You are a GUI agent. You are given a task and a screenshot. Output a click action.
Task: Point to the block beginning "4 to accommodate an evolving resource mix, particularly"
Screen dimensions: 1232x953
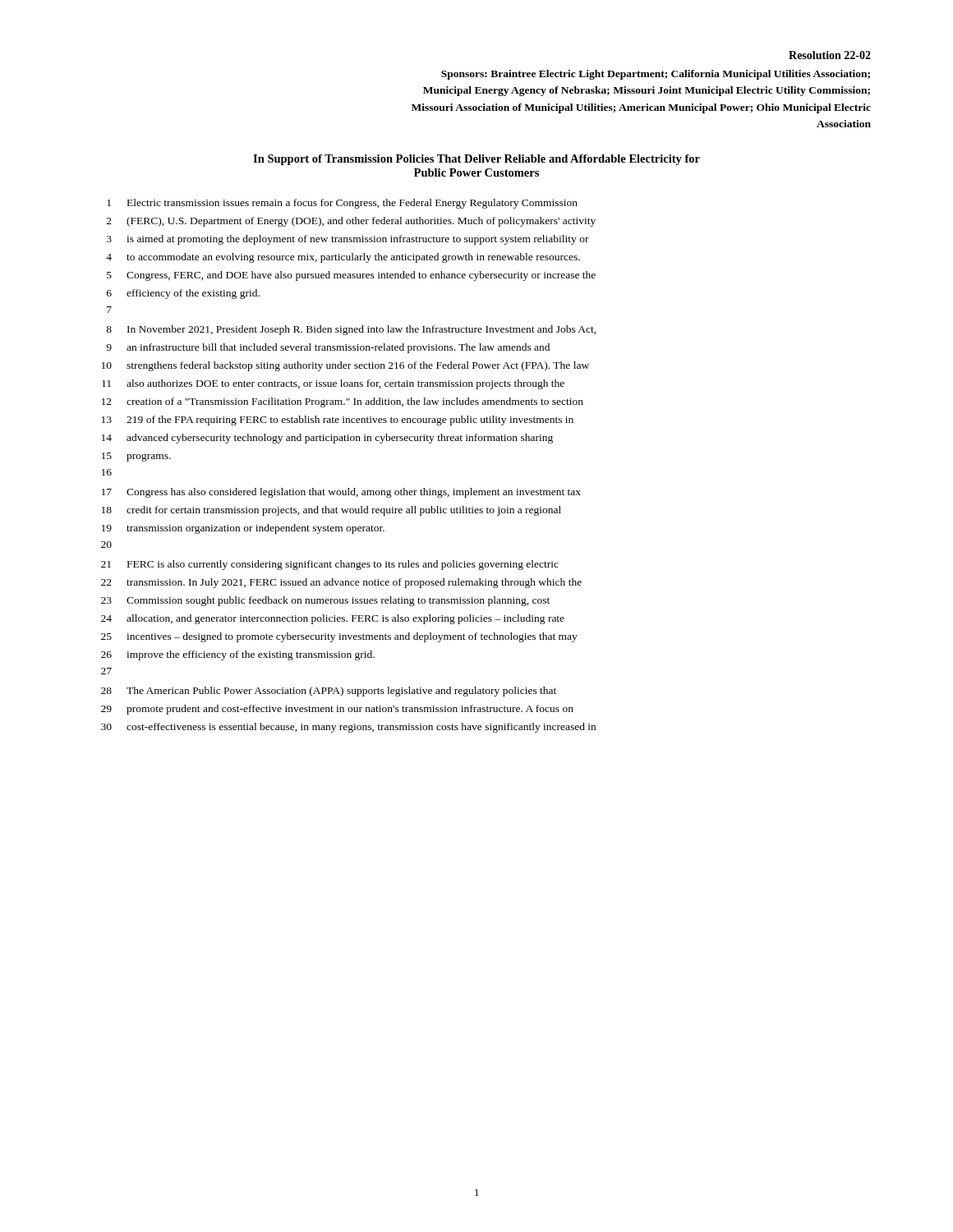tap(476, 257)
